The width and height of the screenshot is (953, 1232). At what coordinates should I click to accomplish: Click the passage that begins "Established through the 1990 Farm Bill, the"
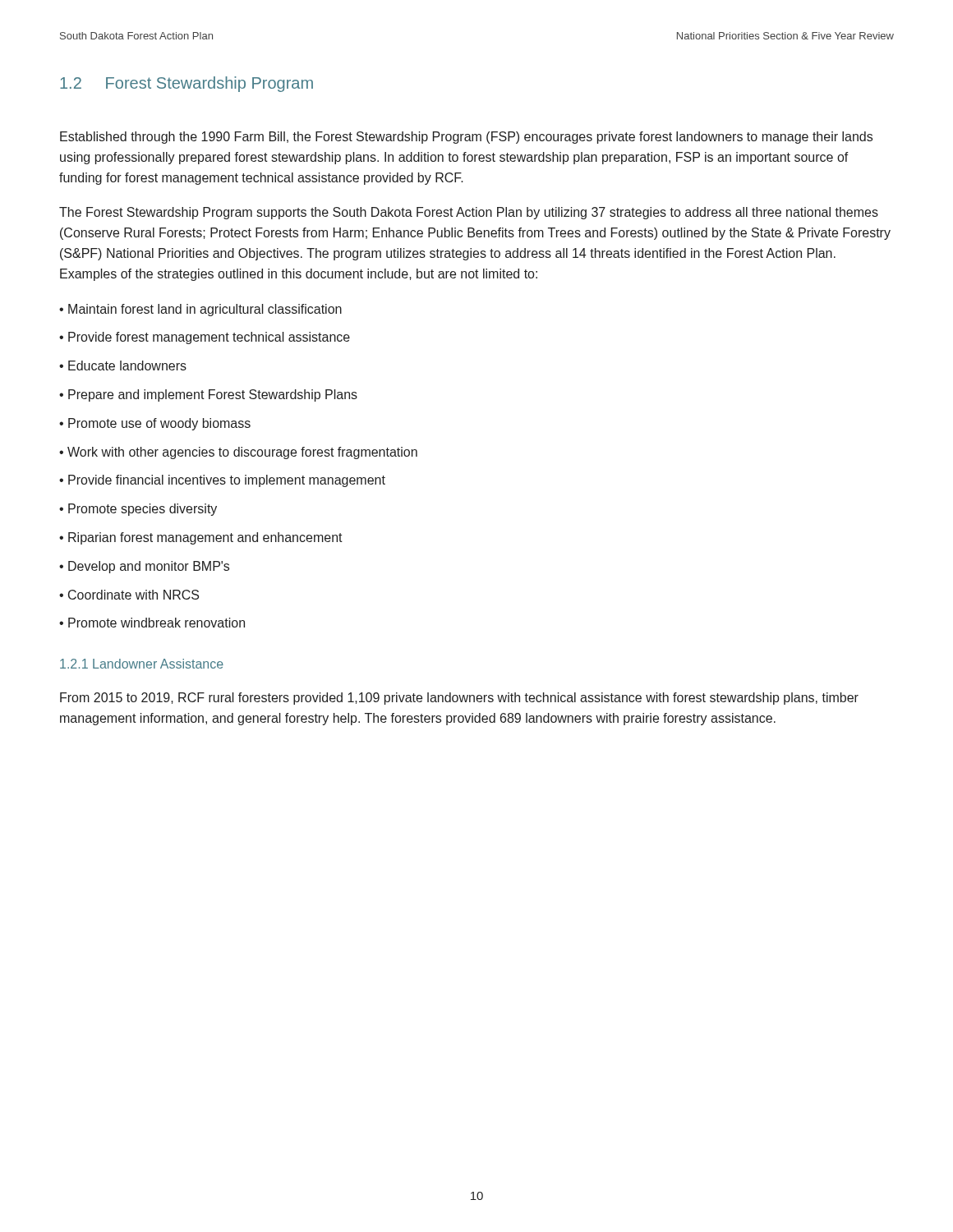point(466,157)
